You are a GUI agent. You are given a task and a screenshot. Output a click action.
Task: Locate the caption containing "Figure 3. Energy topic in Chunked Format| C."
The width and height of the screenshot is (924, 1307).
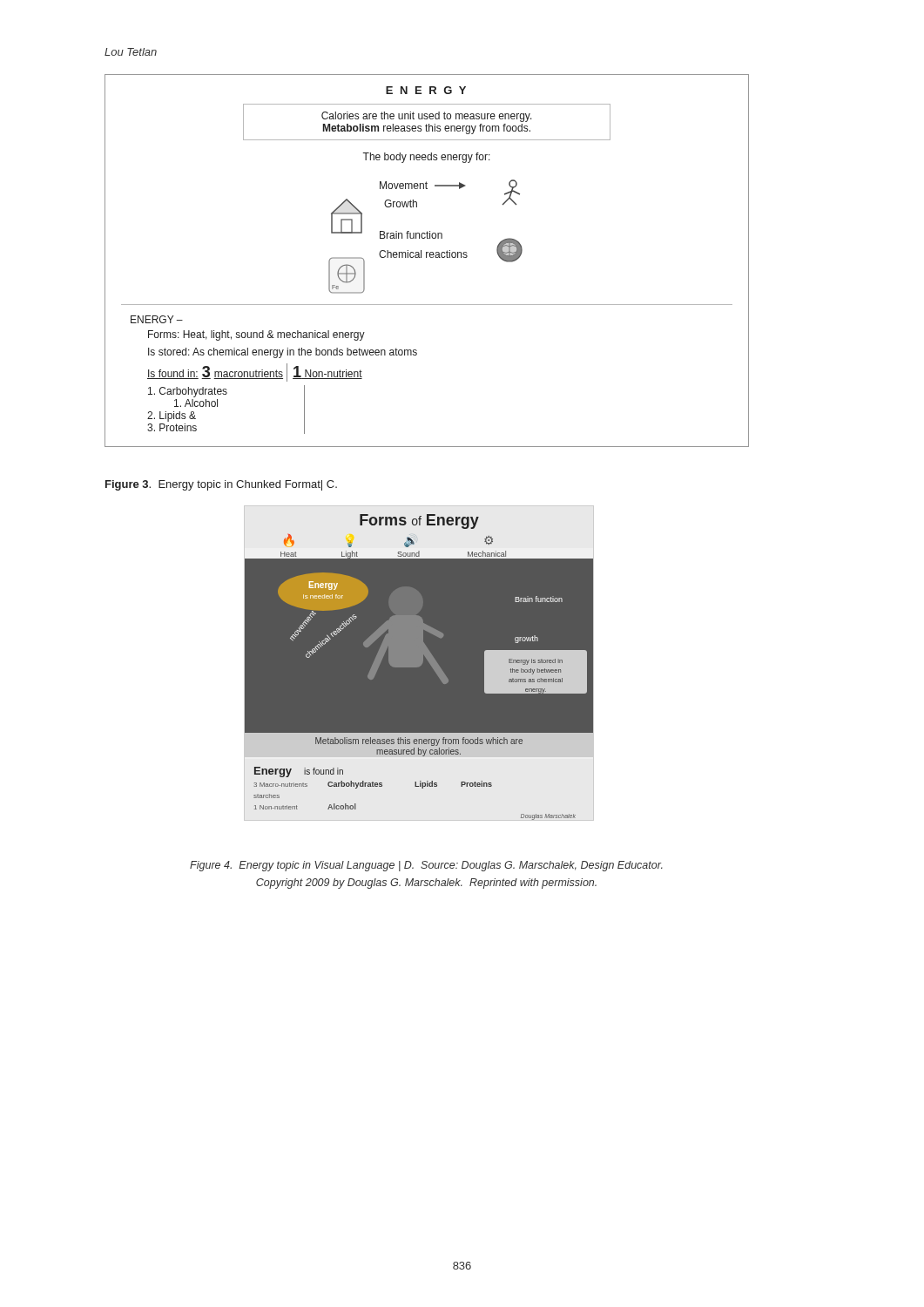coord(221,484)
